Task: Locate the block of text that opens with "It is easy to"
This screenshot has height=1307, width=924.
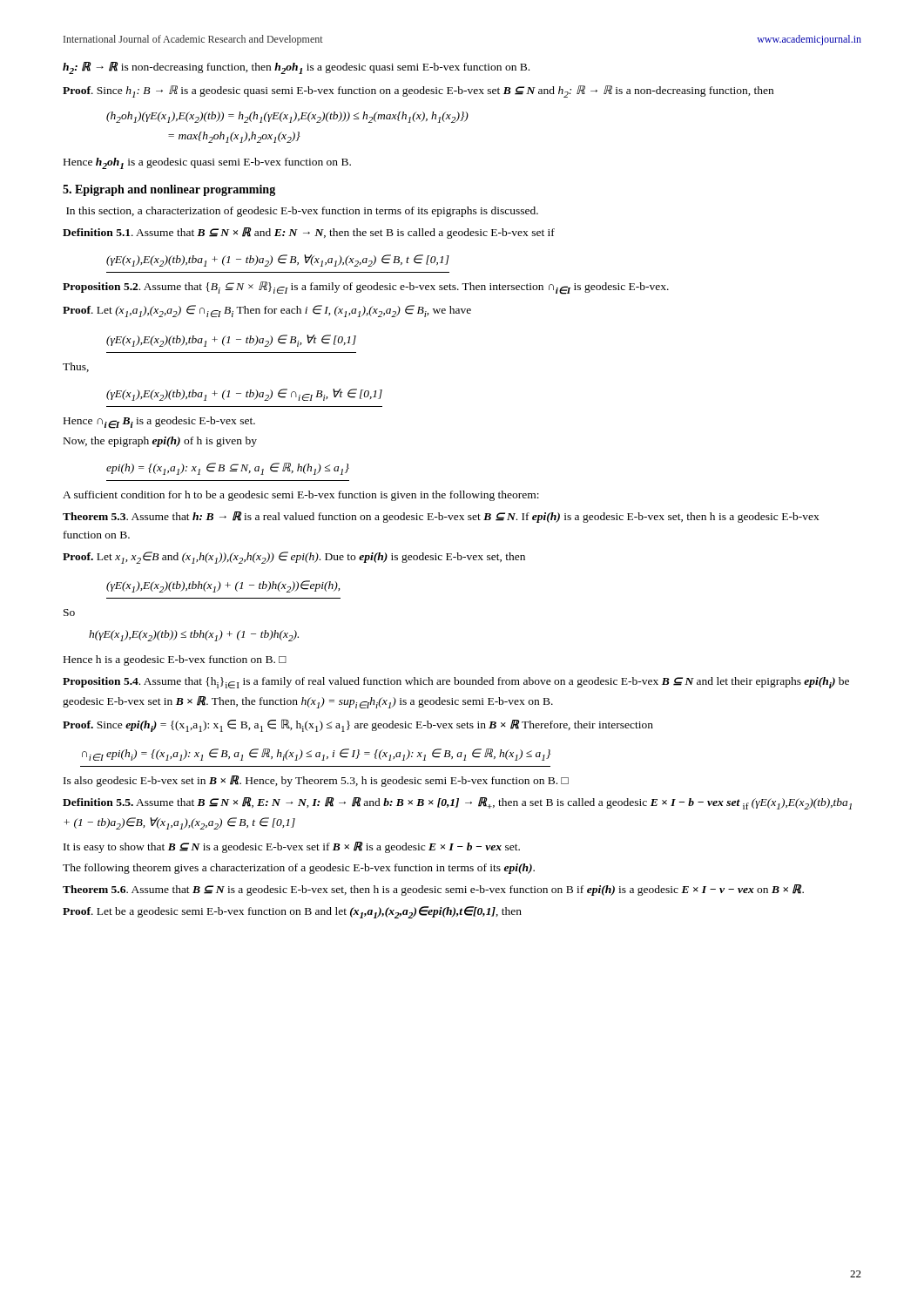Action: coord(292,846)
